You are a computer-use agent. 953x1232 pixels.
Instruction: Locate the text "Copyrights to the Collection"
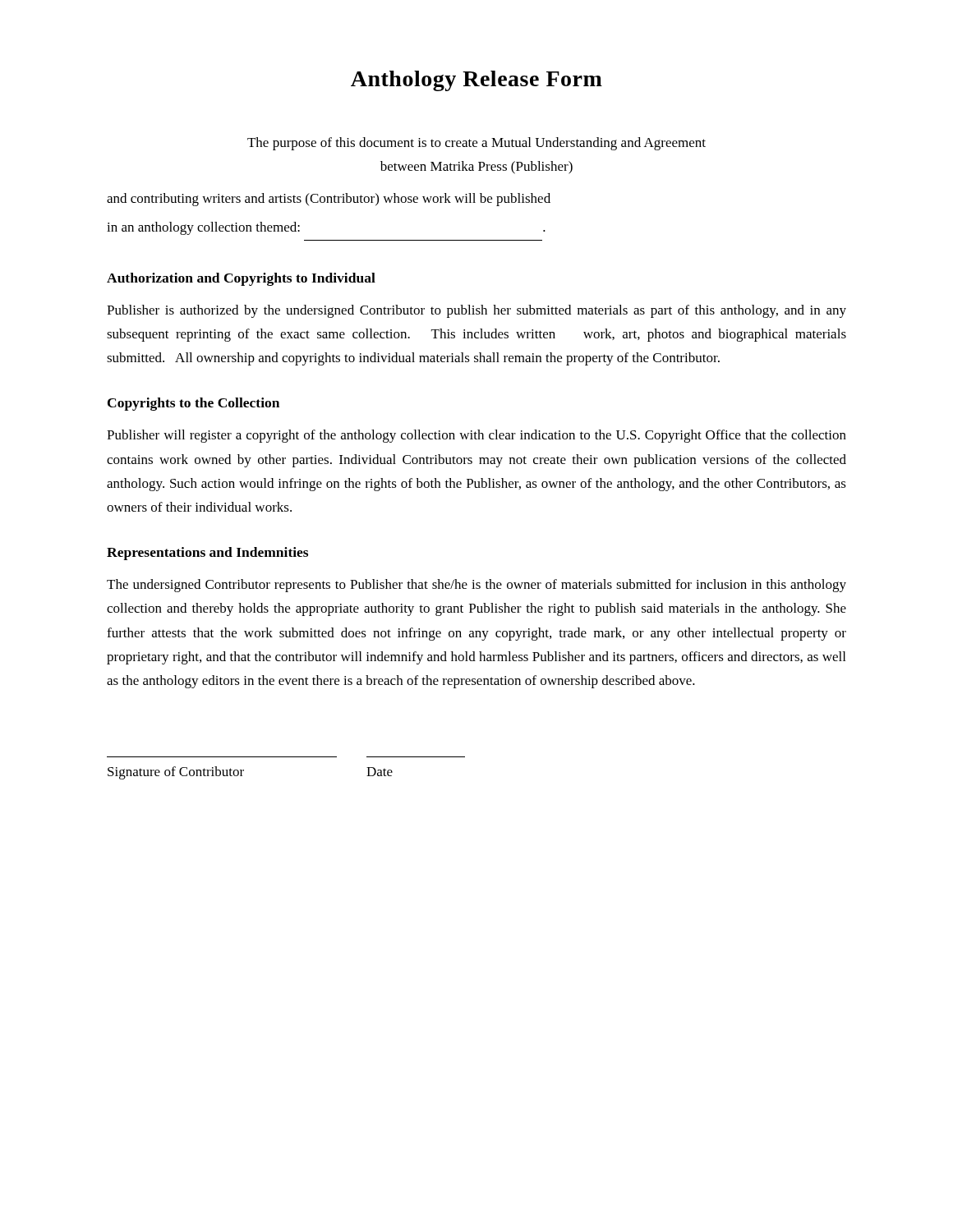[193, 403]
